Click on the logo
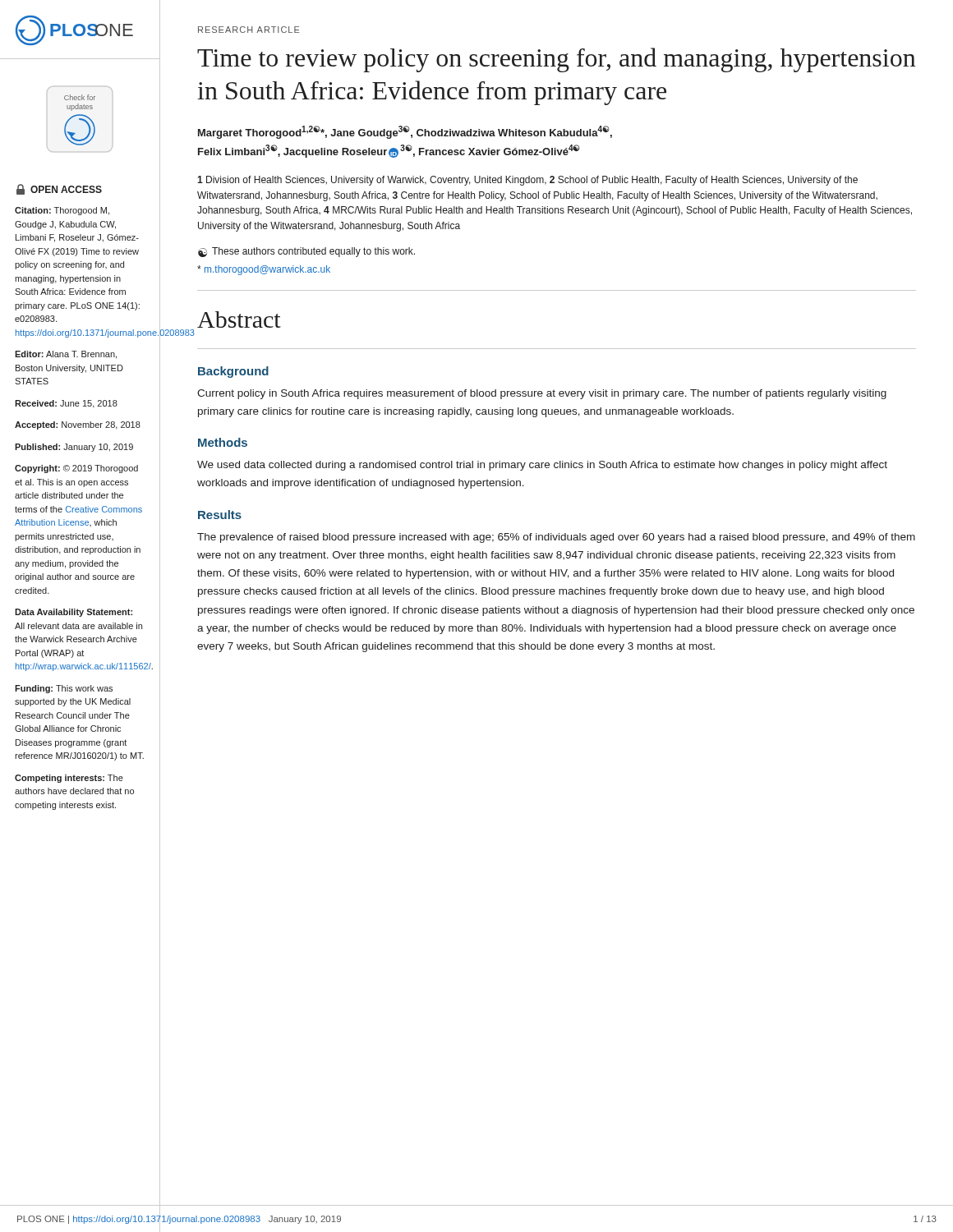The height and width of the screenshot is (1232, 953). coord(80,30)
